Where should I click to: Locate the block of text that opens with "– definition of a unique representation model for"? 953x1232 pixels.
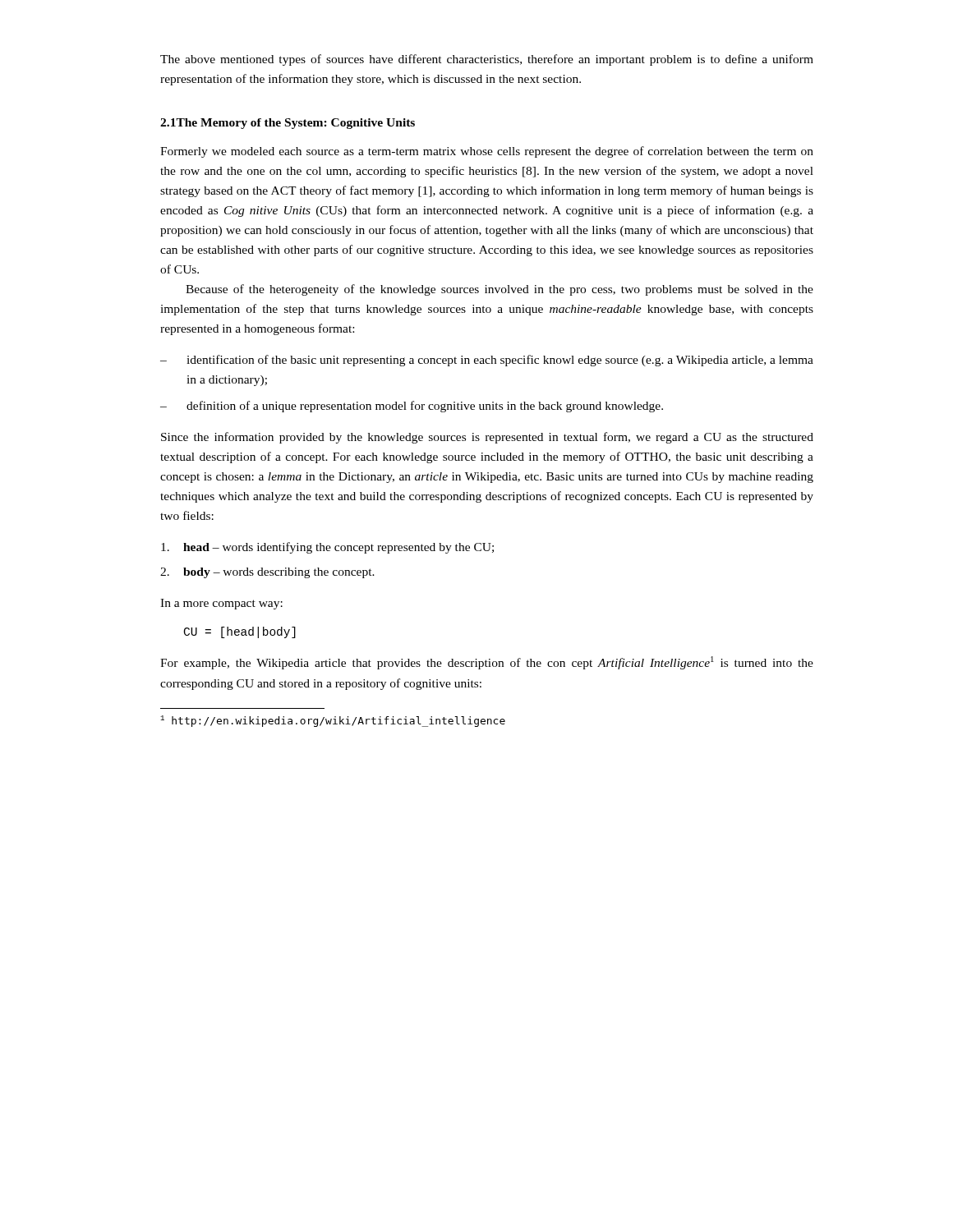(x=412, y=406)
